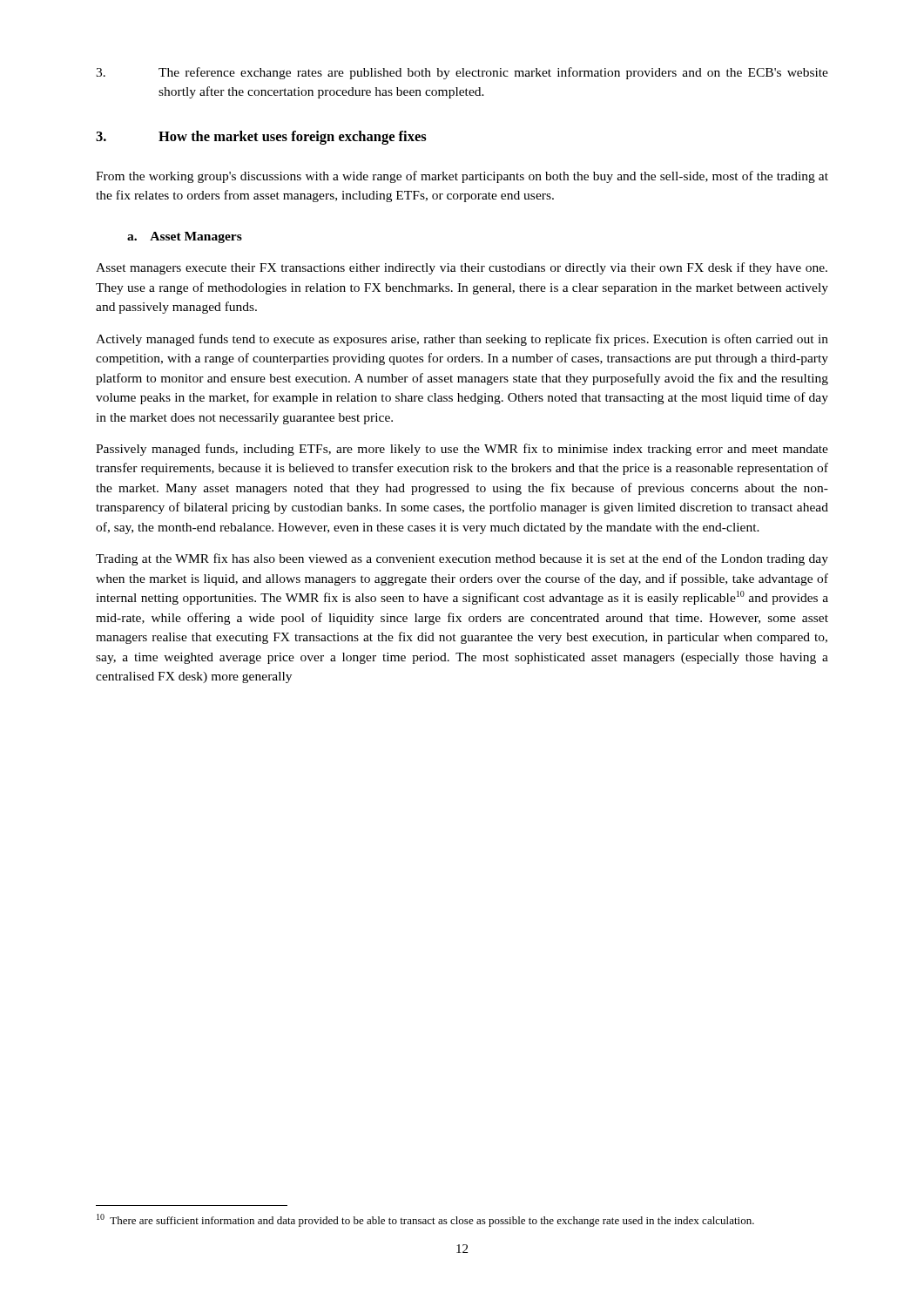Where is the passage that starts "10 There are"?
The image size is (924, 1307).
[425, 1220]
